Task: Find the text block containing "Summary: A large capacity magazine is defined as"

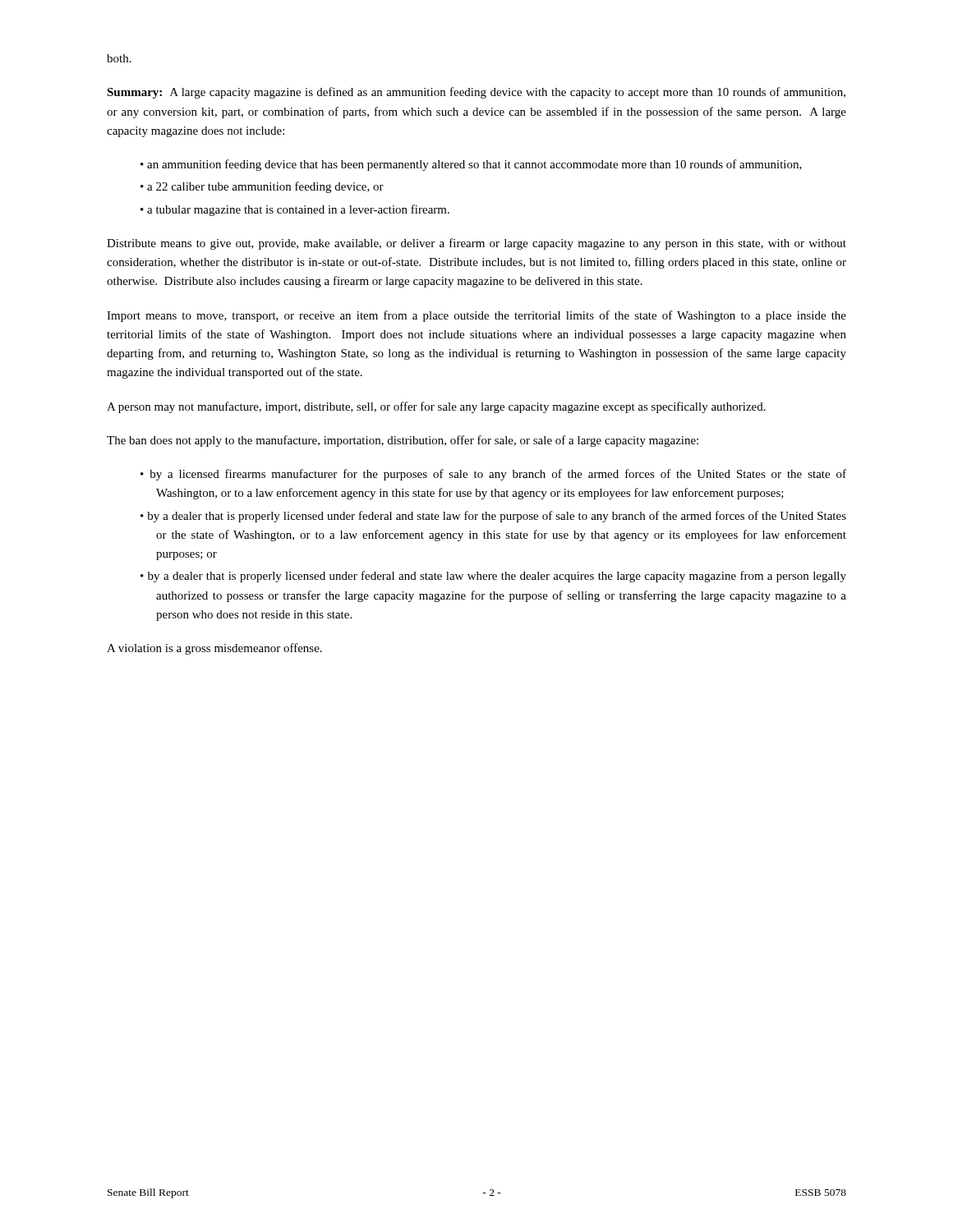Action: [476, 111]
